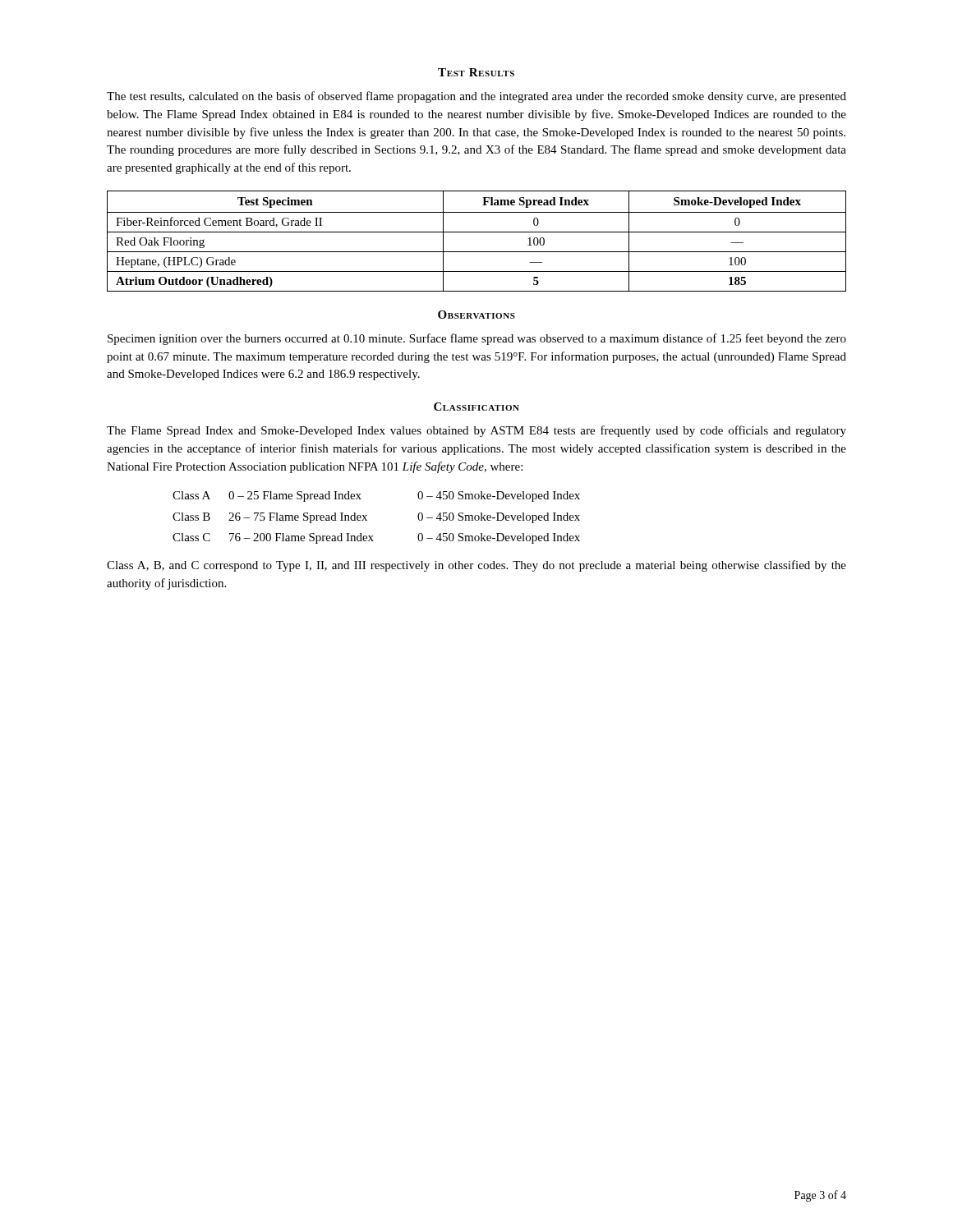Navigate to the text block starting "Specimen ignition over"

(x=476, y=356)
